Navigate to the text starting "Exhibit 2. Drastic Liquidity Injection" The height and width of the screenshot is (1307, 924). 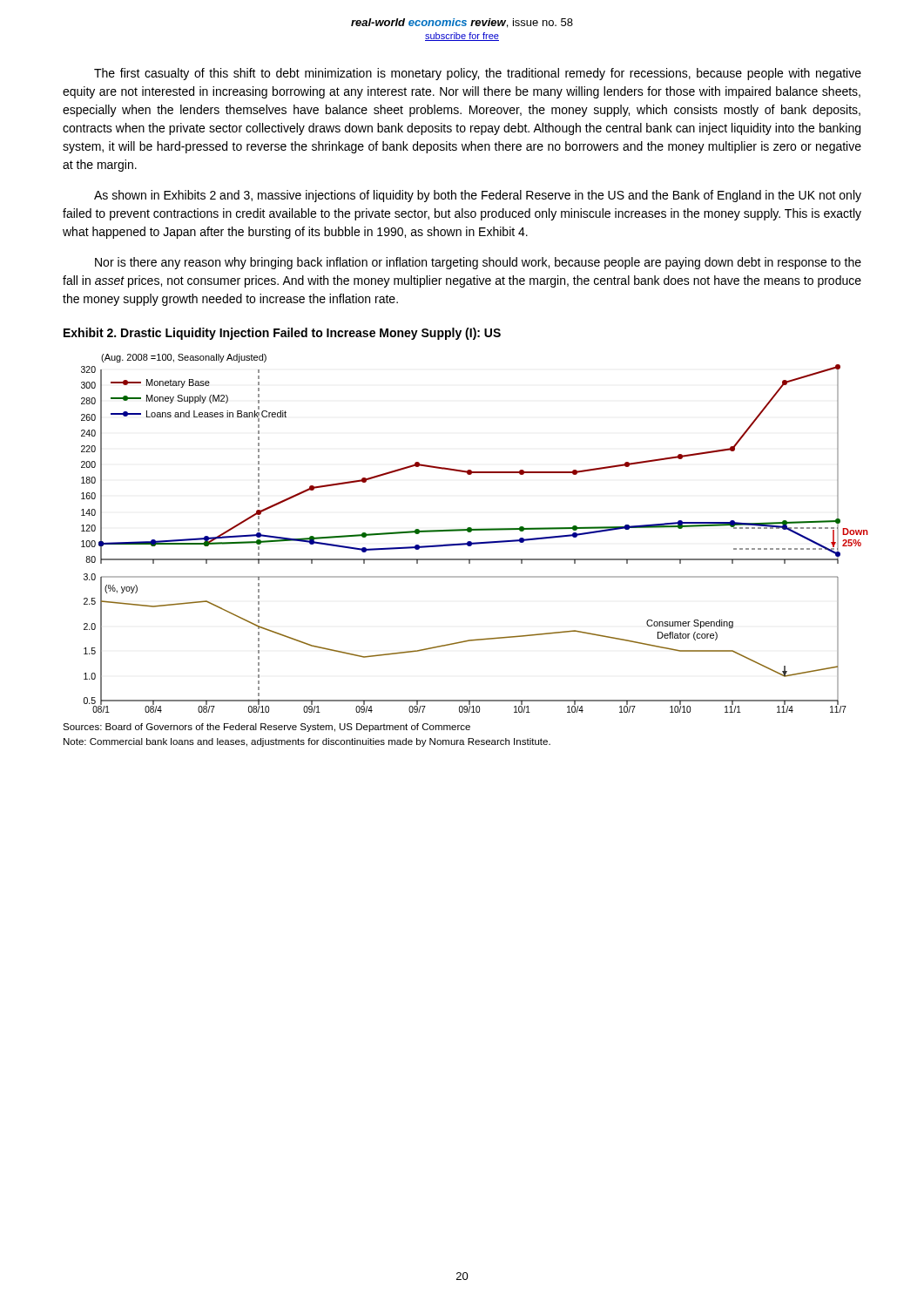click(x=282, y=333)
